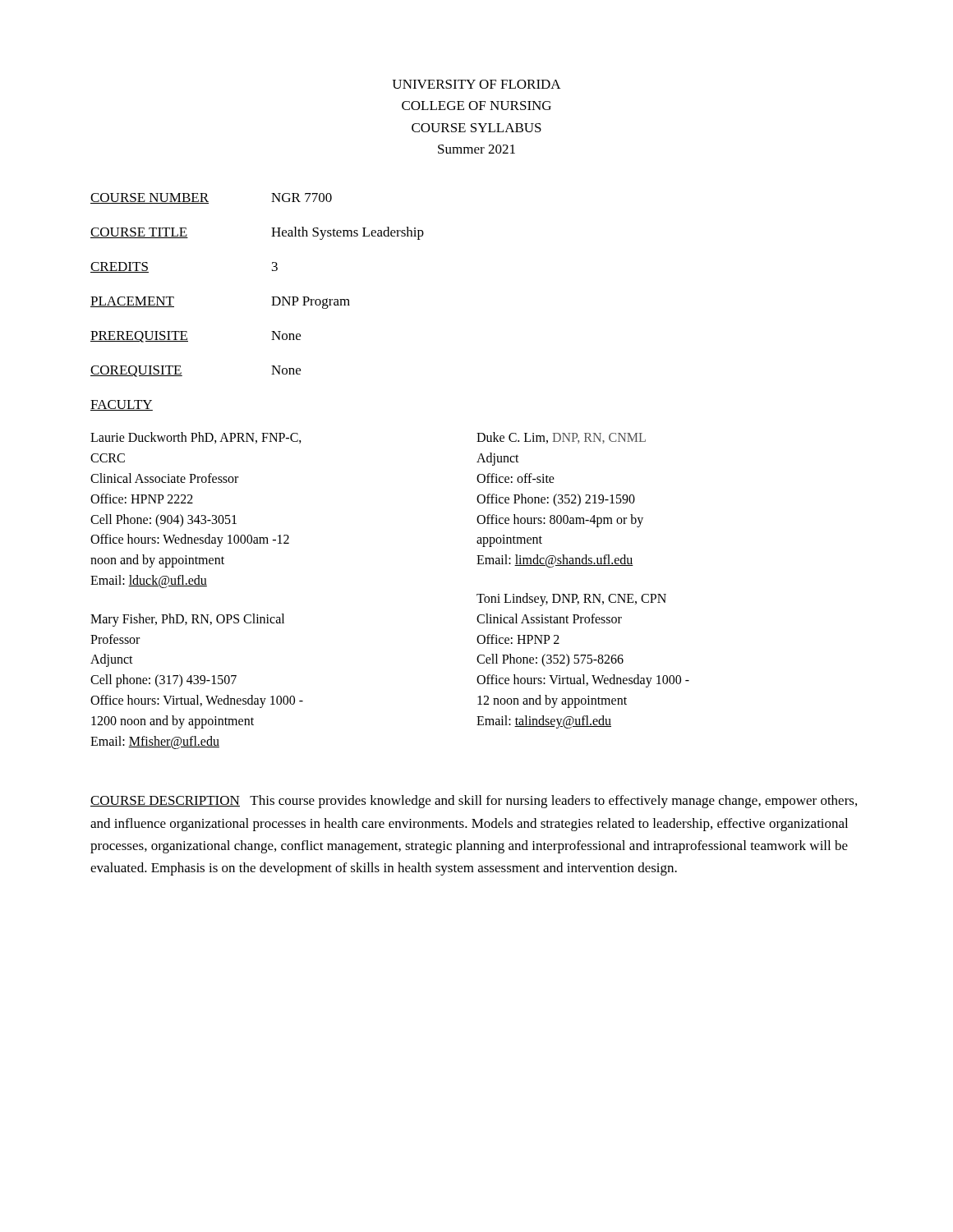The width and height of the screenshot is (953, 1232).
Task: Point to the region starting "PLACEMENT DNP Program"
Action: (132, 302)
